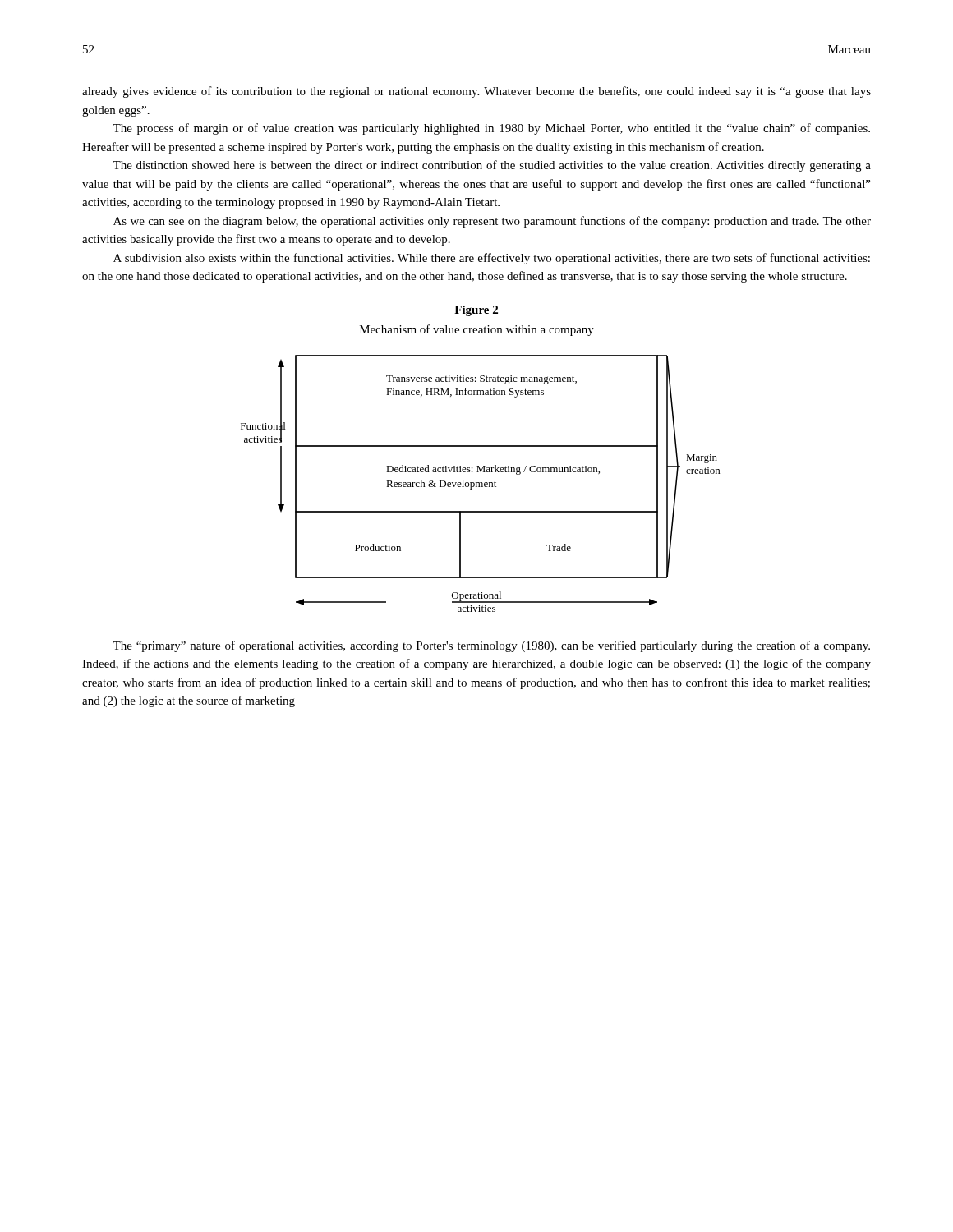Click on the element starting "Figure 2"

[476, 309]
